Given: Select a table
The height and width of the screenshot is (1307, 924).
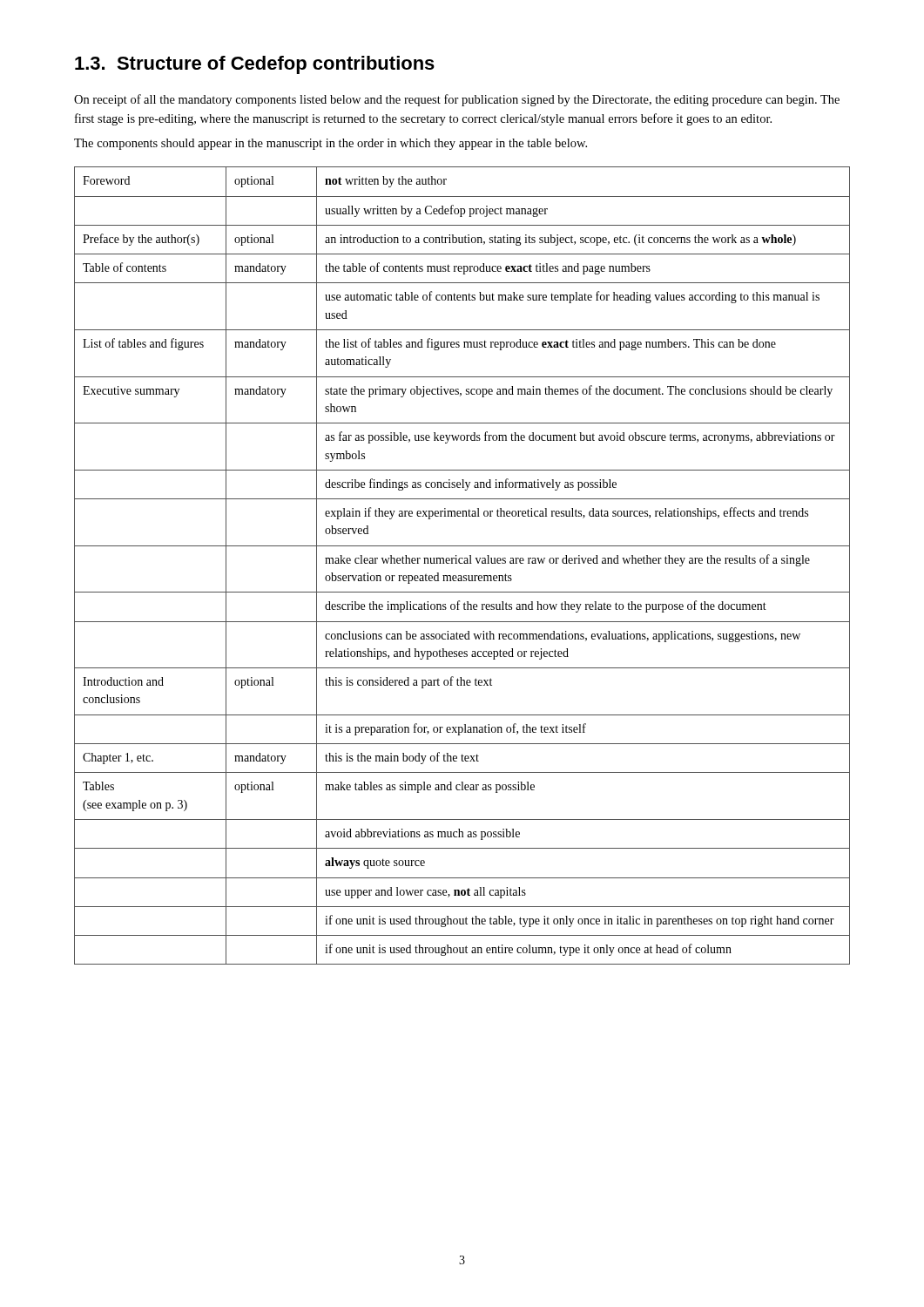Looking at the screenshot, I should (x=462, y=566).
